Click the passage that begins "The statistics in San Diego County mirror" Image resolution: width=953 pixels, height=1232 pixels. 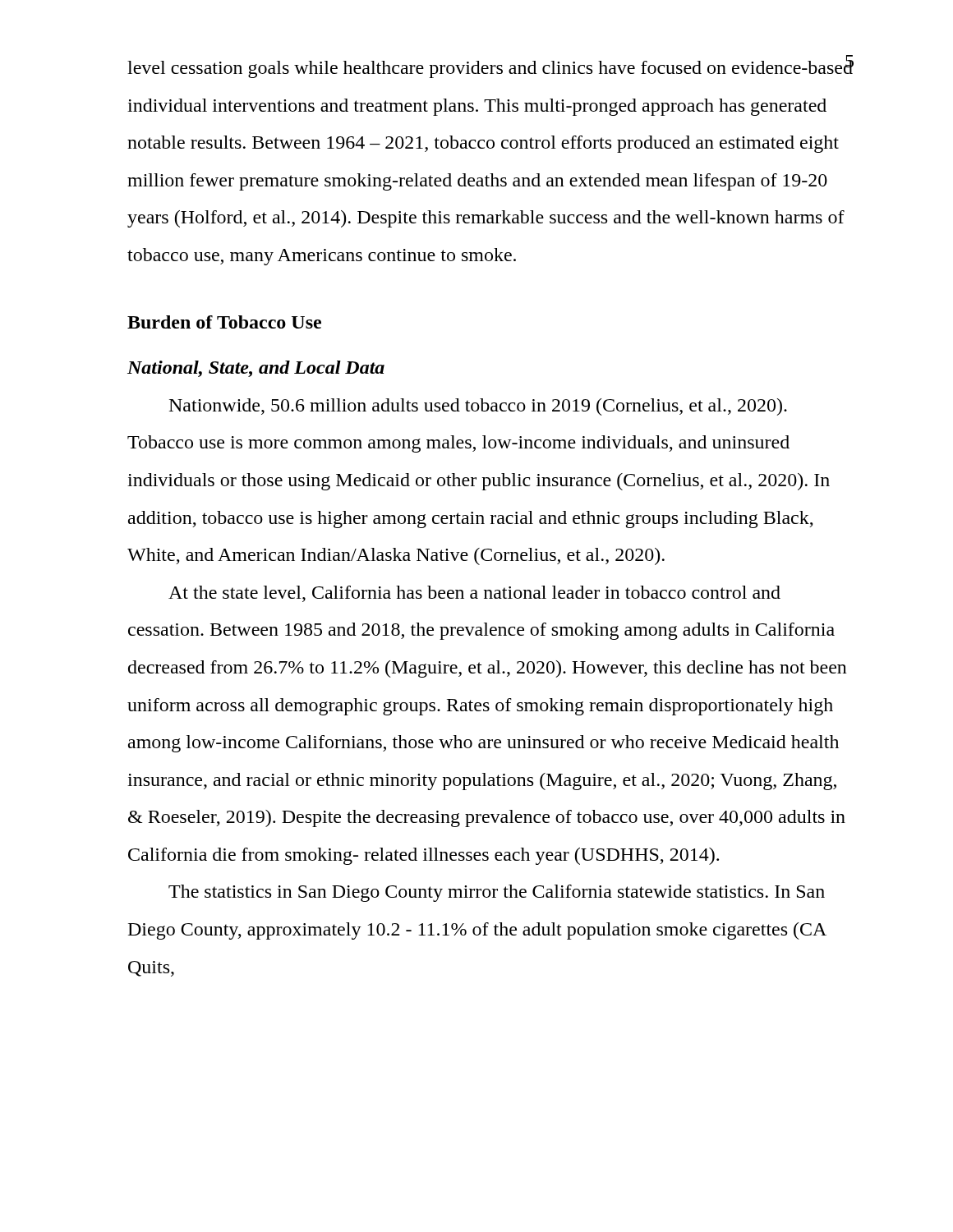pos(476,929)
